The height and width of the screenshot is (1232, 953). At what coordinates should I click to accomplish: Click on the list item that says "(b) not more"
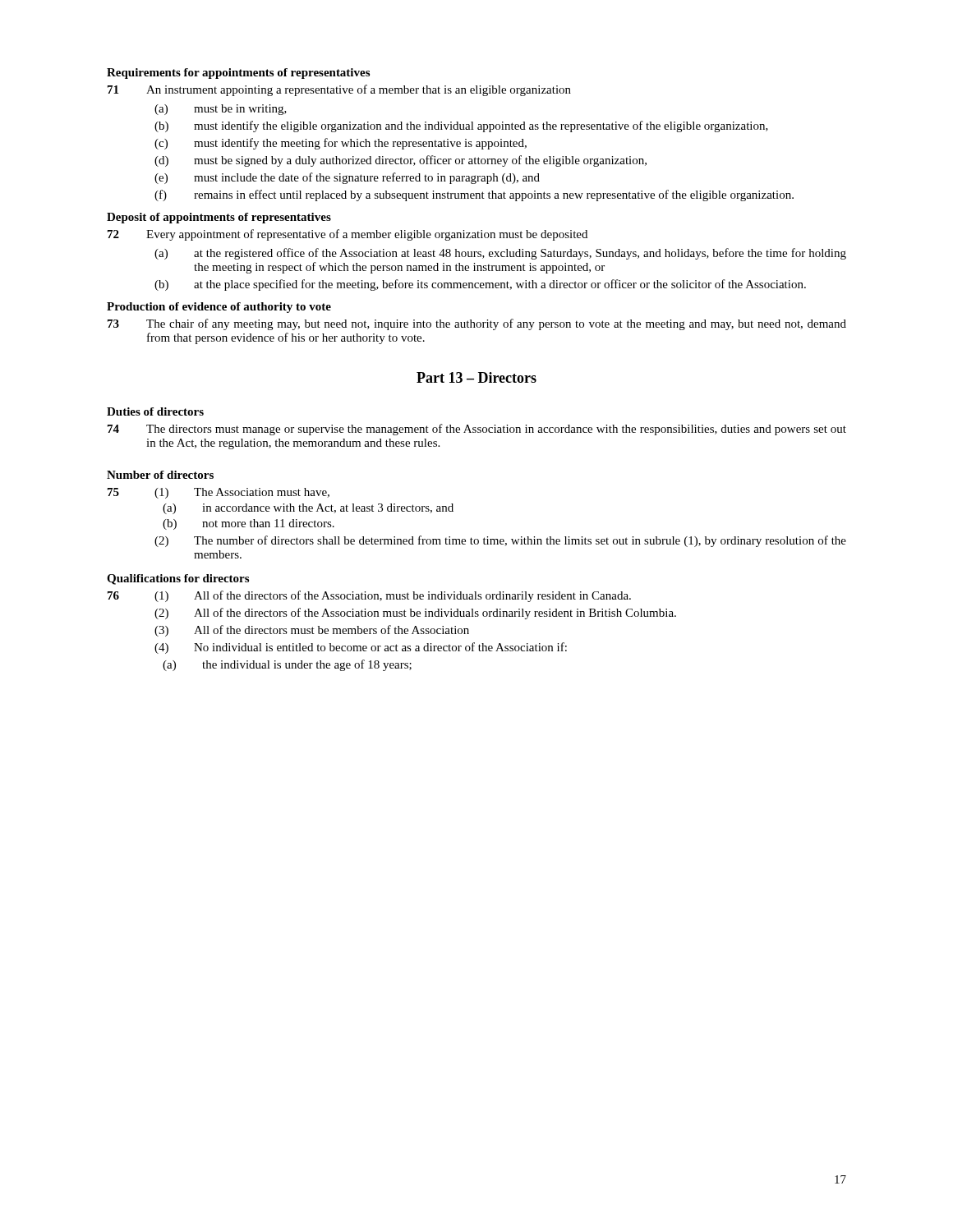click(249, 524)
